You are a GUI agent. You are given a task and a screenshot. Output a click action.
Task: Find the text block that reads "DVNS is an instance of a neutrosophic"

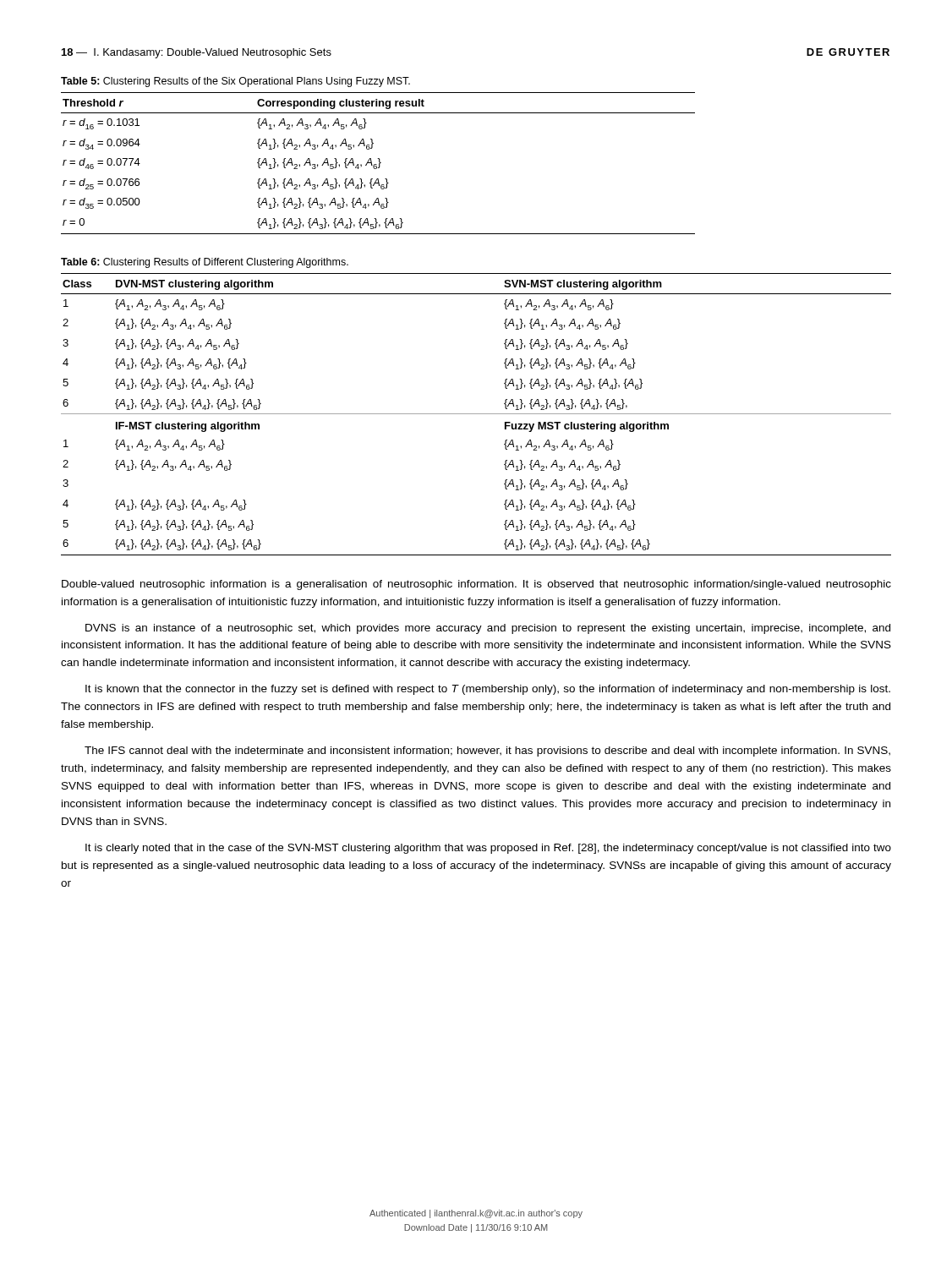click(476, 645)
